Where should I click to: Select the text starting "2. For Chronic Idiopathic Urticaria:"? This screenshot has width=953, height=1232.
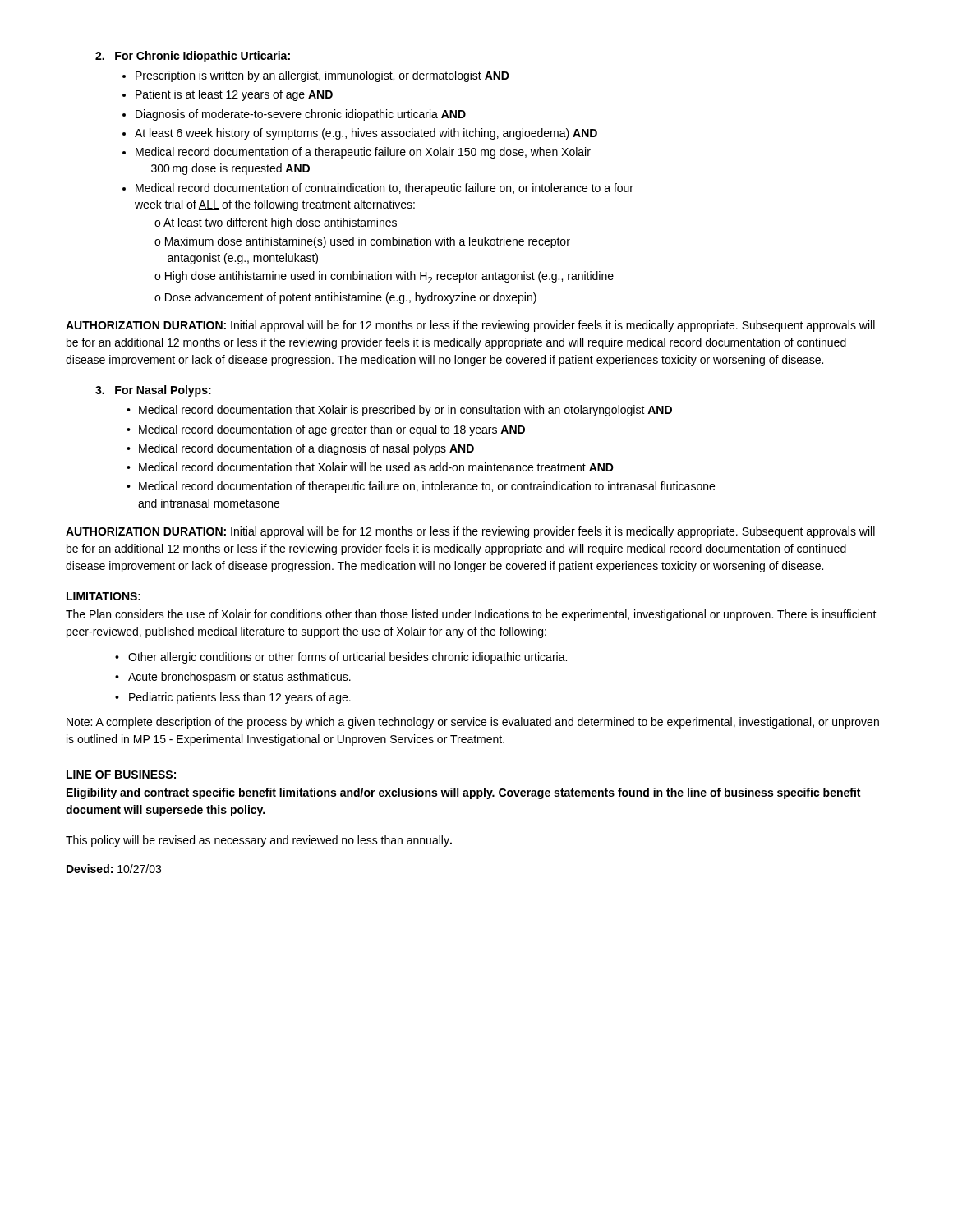pyautogui.click(x=193, y=56)
